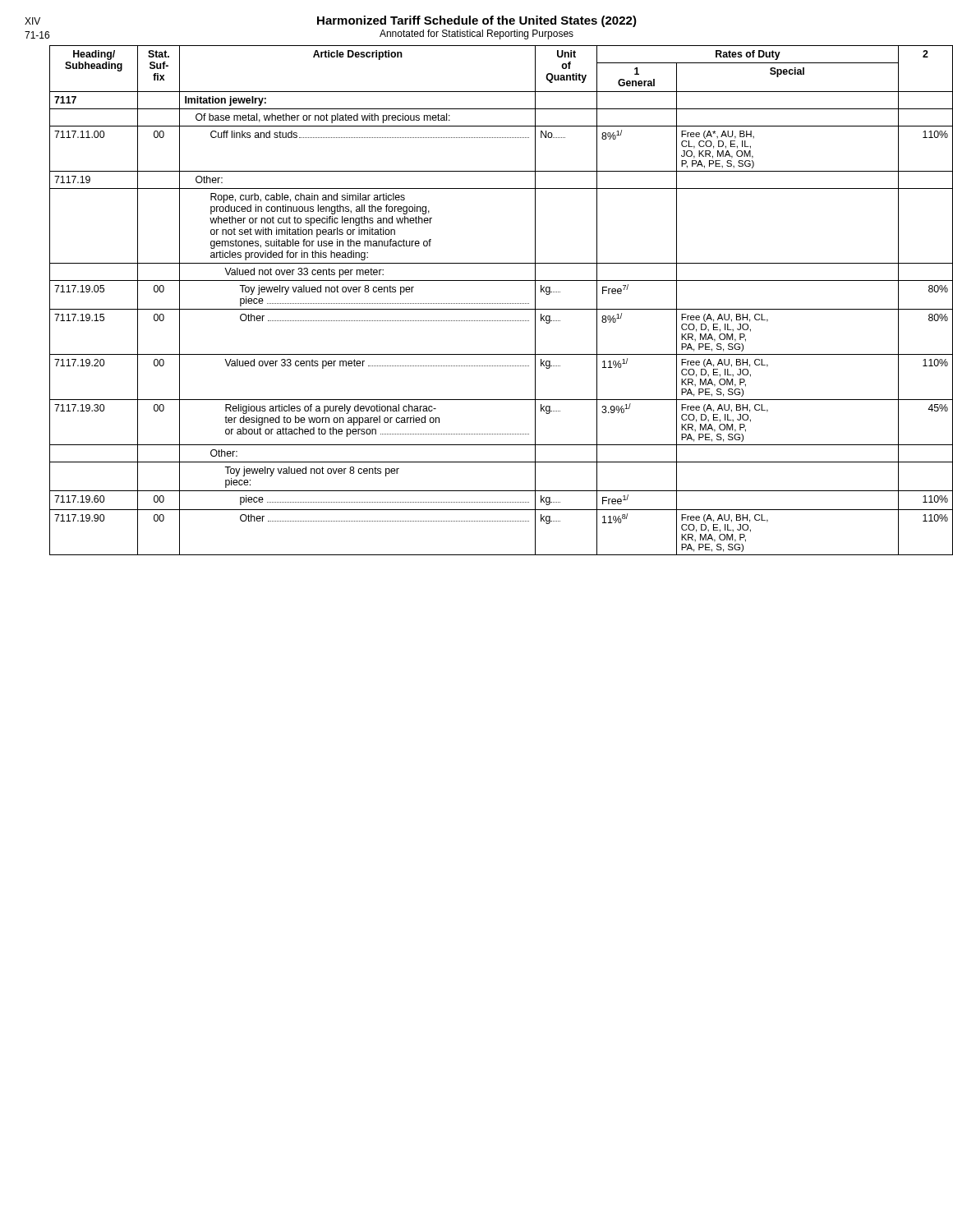Find the text with the text "Annotated for Statistical Reporting Purposes"

[476, 34]
